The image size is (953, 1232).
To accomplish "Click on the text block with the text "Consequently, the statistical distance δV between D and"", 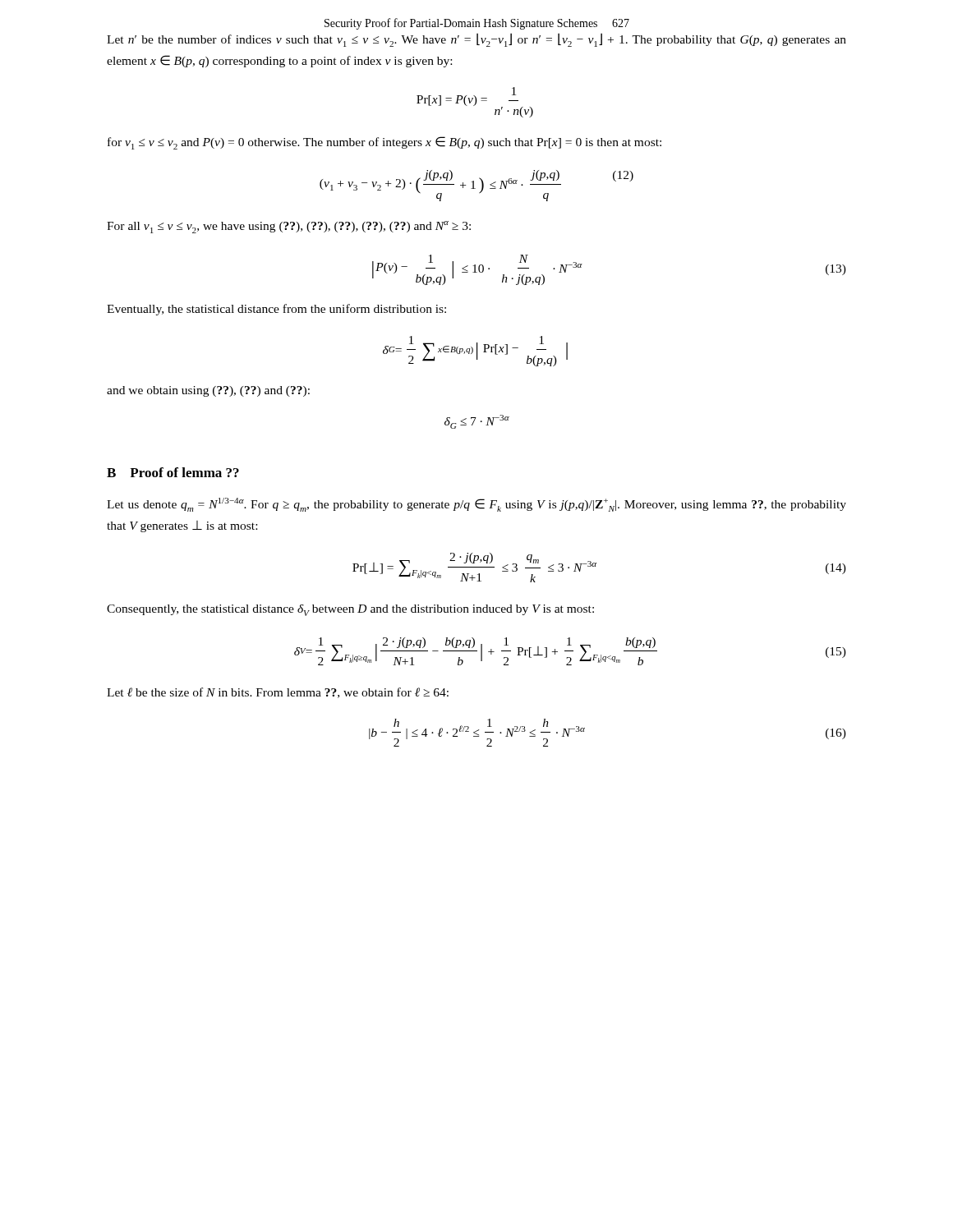I will click(351, 610).
